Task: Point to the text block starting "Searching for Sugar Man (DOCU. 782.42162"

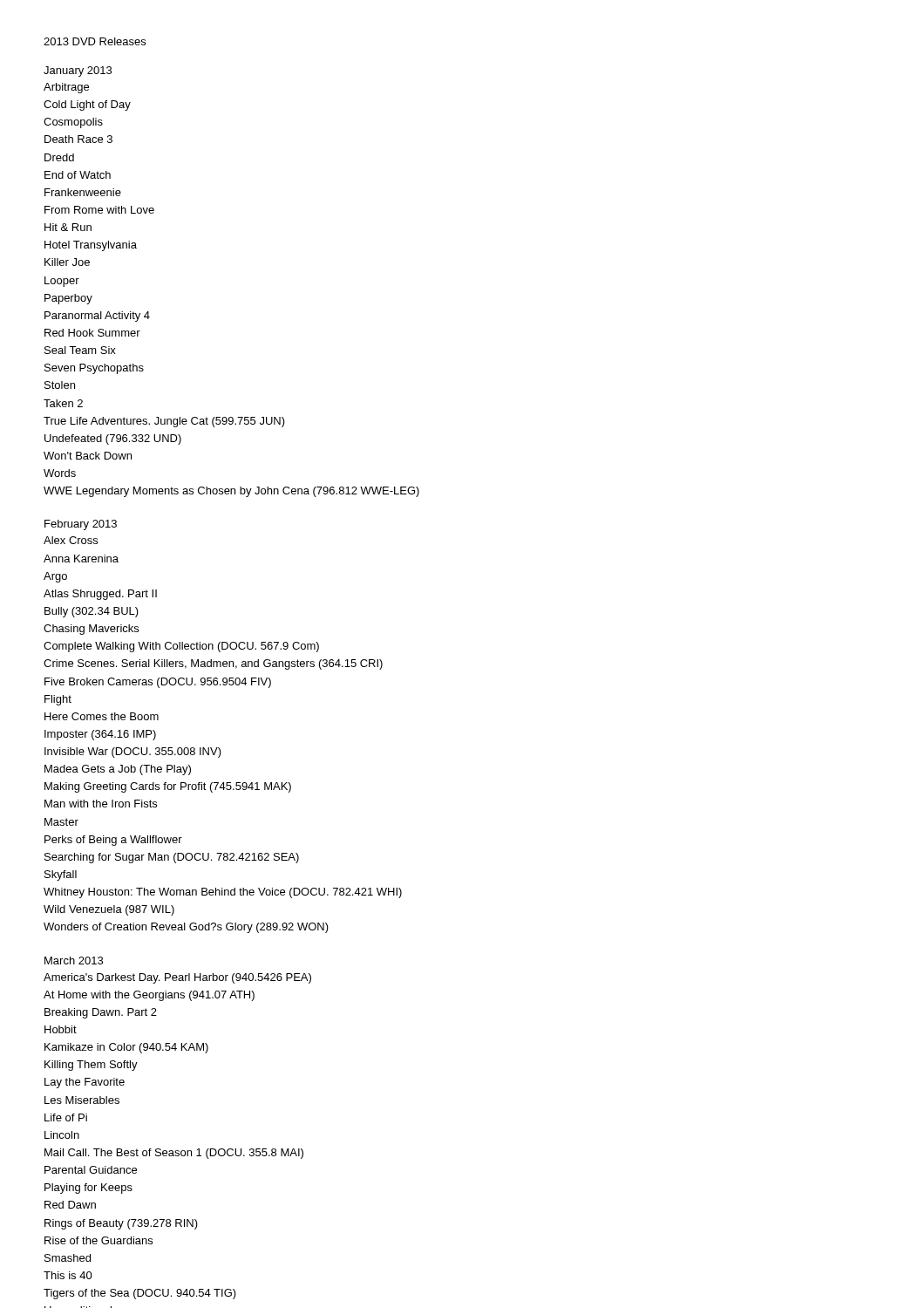Action: point(171,857)
